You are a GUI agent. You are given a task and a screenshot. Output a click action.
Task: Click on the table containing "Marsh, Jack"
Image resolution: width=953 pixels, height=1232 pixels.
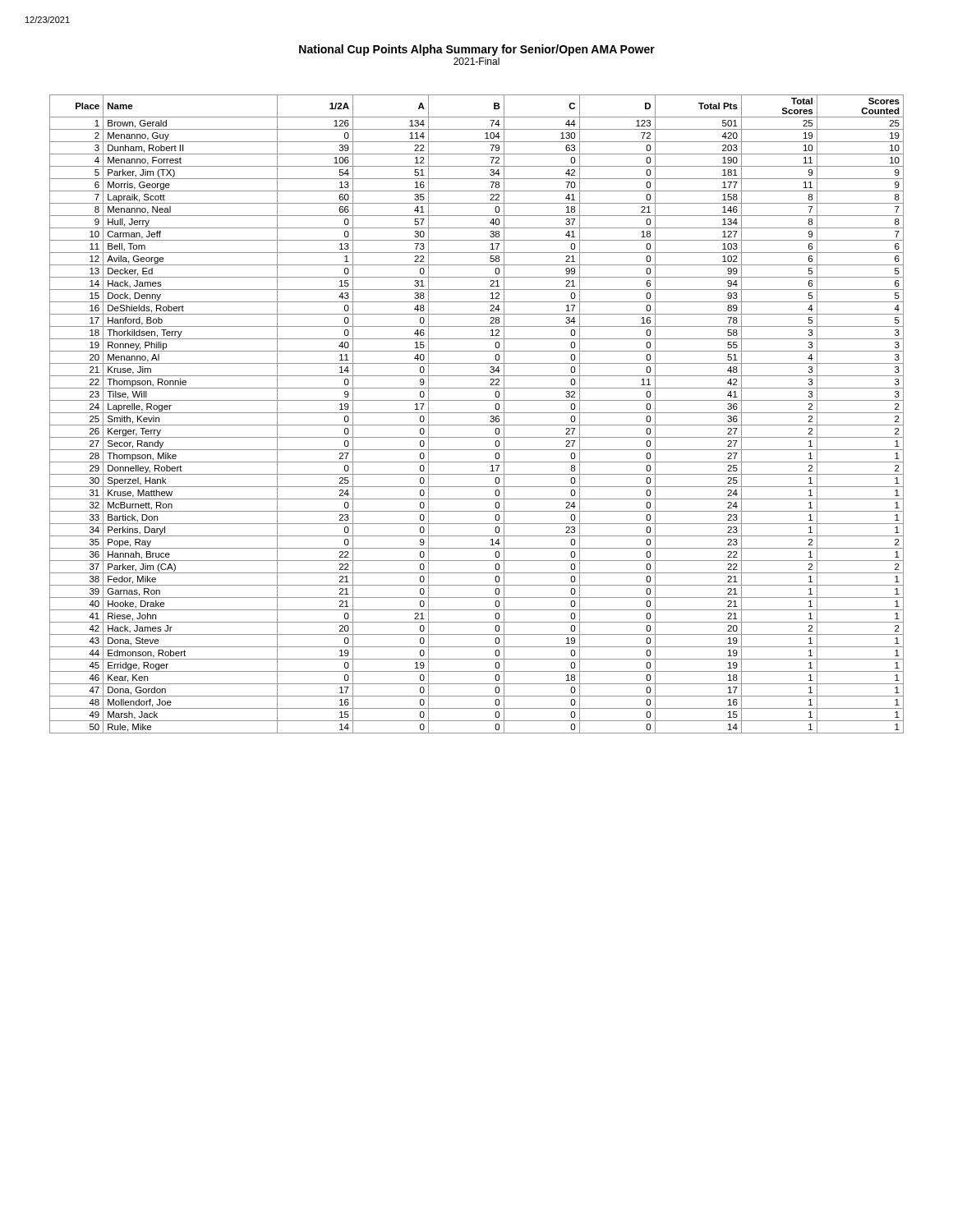476,414
